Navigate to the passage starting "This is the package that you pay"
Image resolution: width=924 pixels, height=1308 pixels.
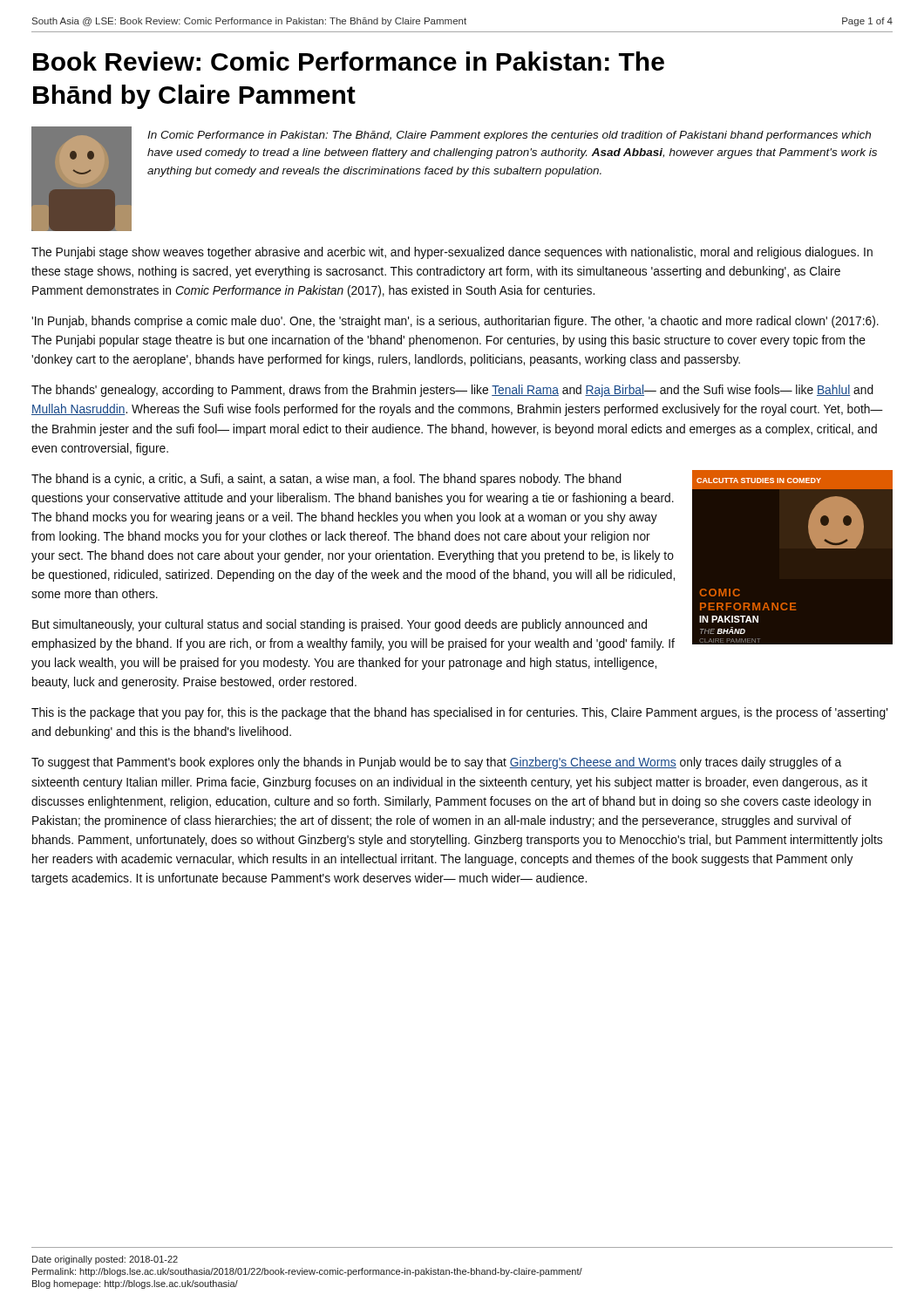coord(460,723)
